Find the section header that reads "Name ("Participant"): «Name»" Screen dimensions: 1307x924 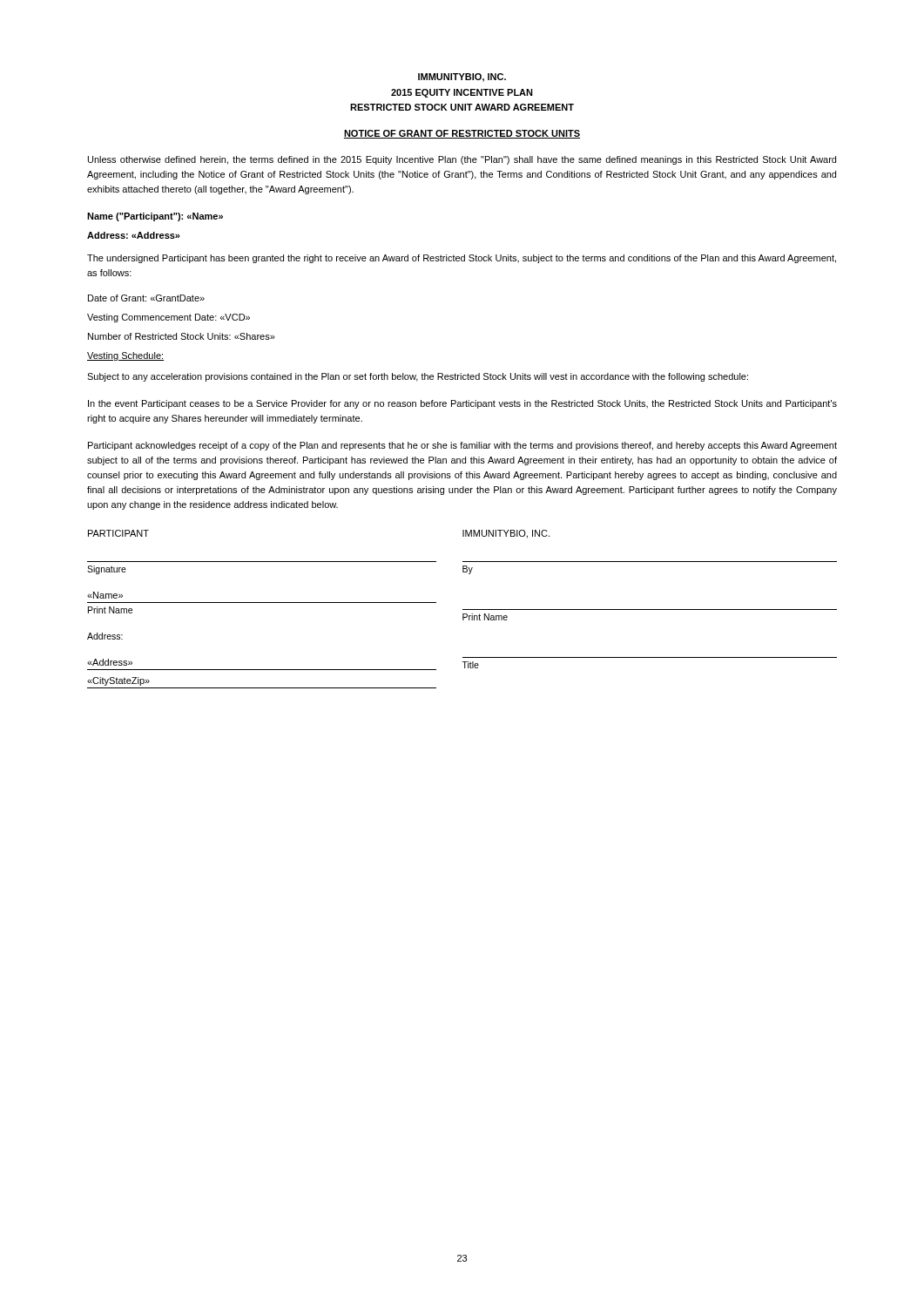tap(155, 216)
